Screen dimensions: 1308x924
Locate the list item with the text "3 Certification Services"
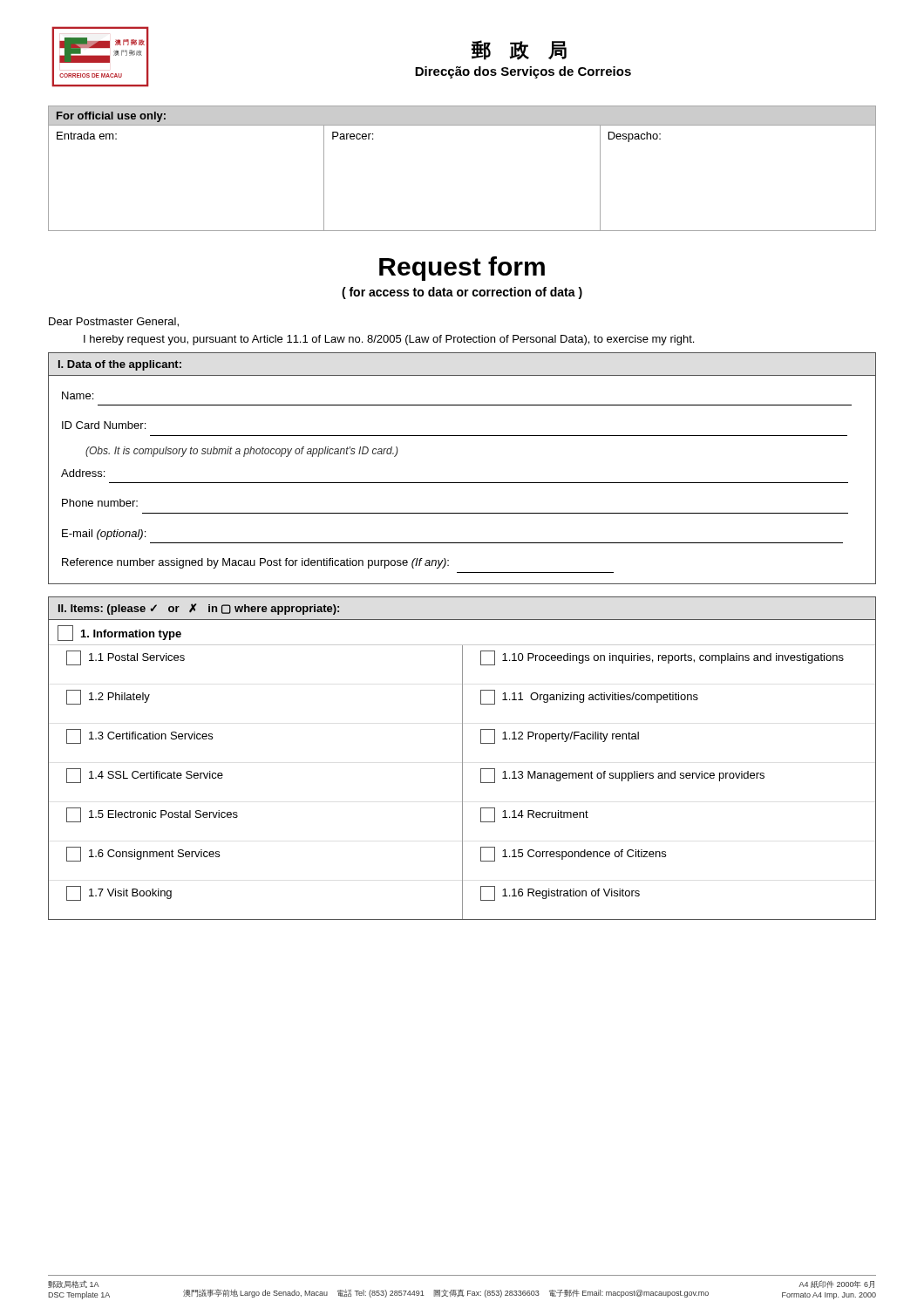pos(139,736)
